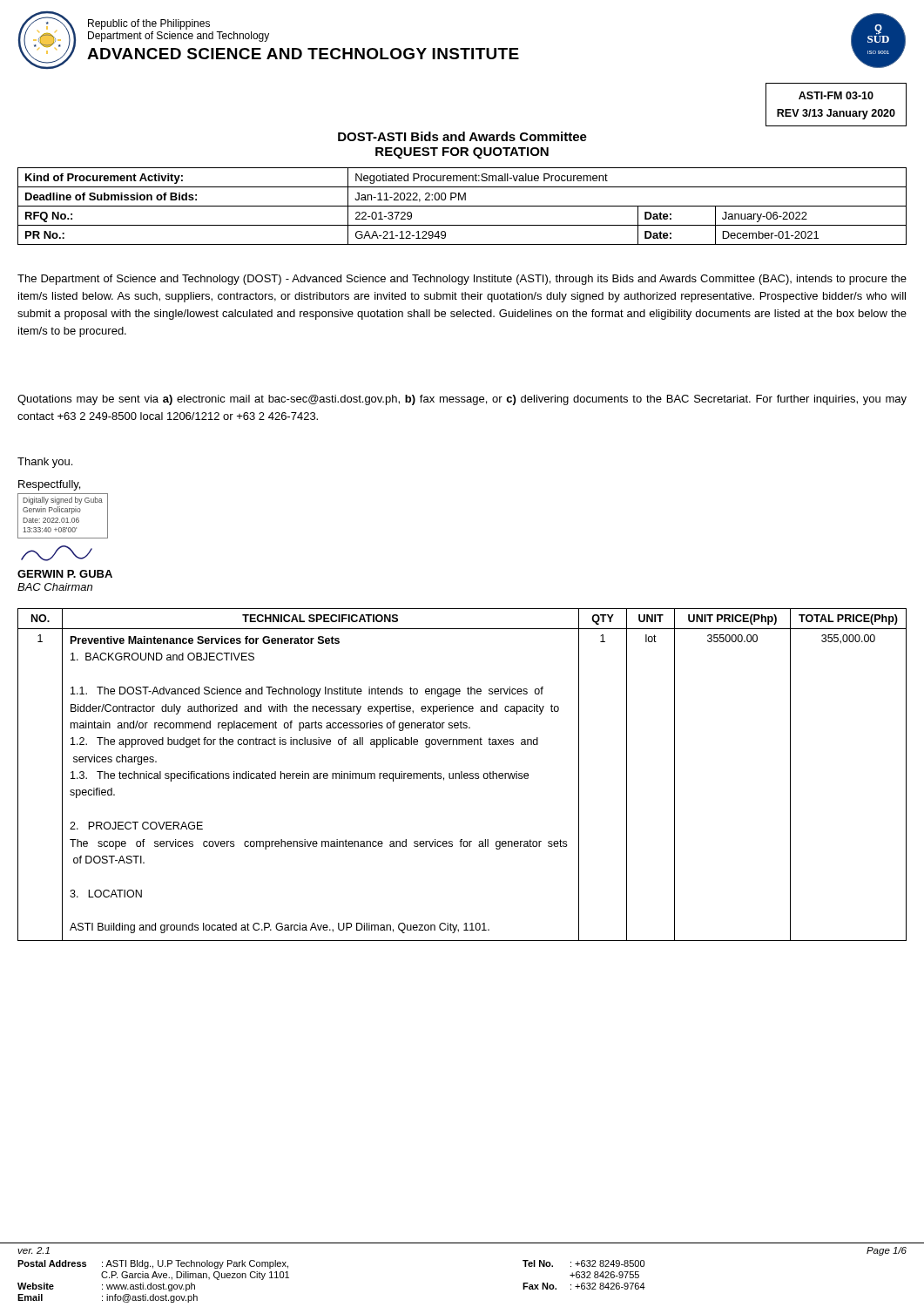
Task: Find the table that mentions "Jan-11-2022, 2:00 PM"
Action: click(x=462, y=206)
